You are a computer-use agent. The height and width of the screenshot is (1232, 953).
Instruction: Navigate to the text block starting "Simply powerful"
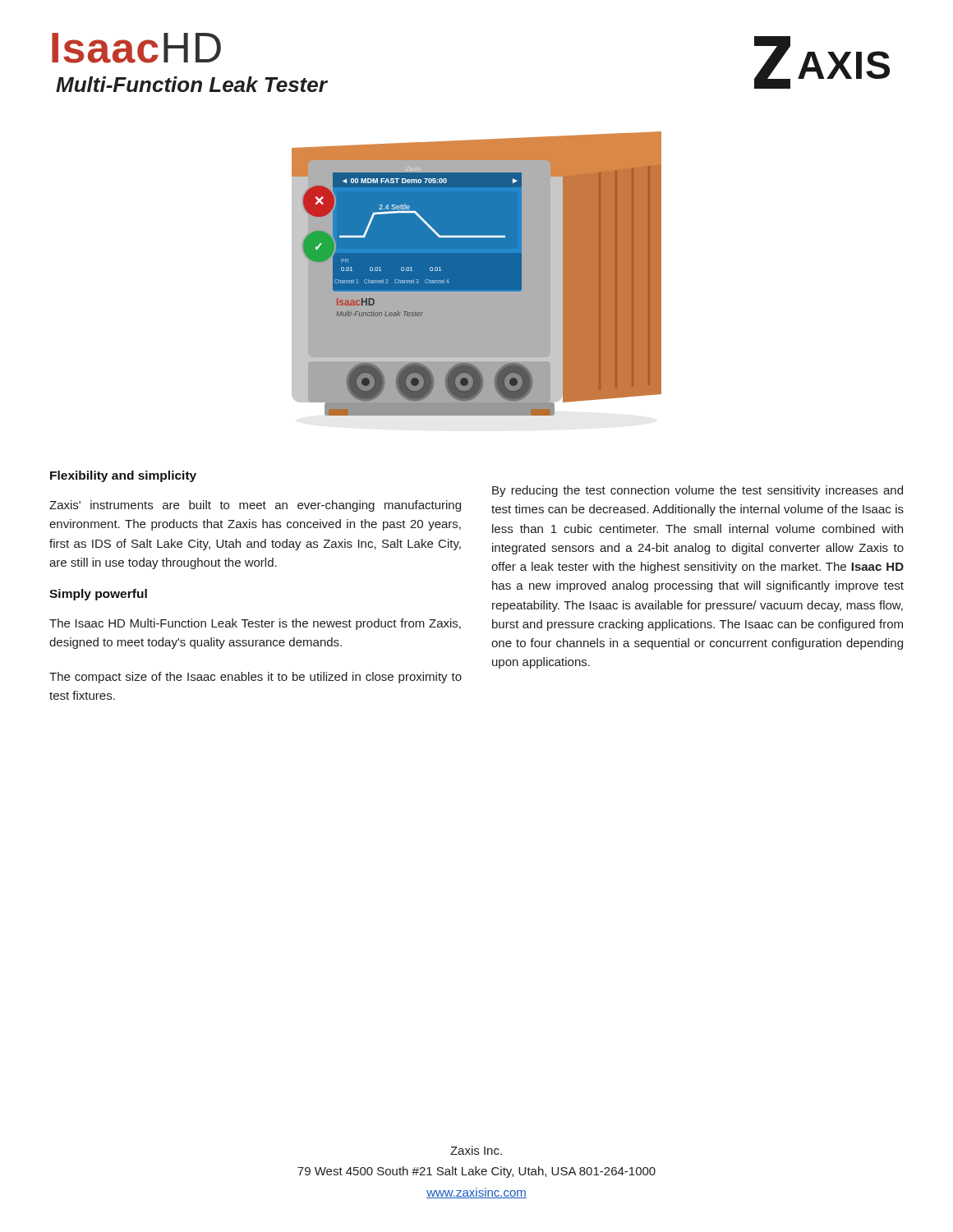98,595
